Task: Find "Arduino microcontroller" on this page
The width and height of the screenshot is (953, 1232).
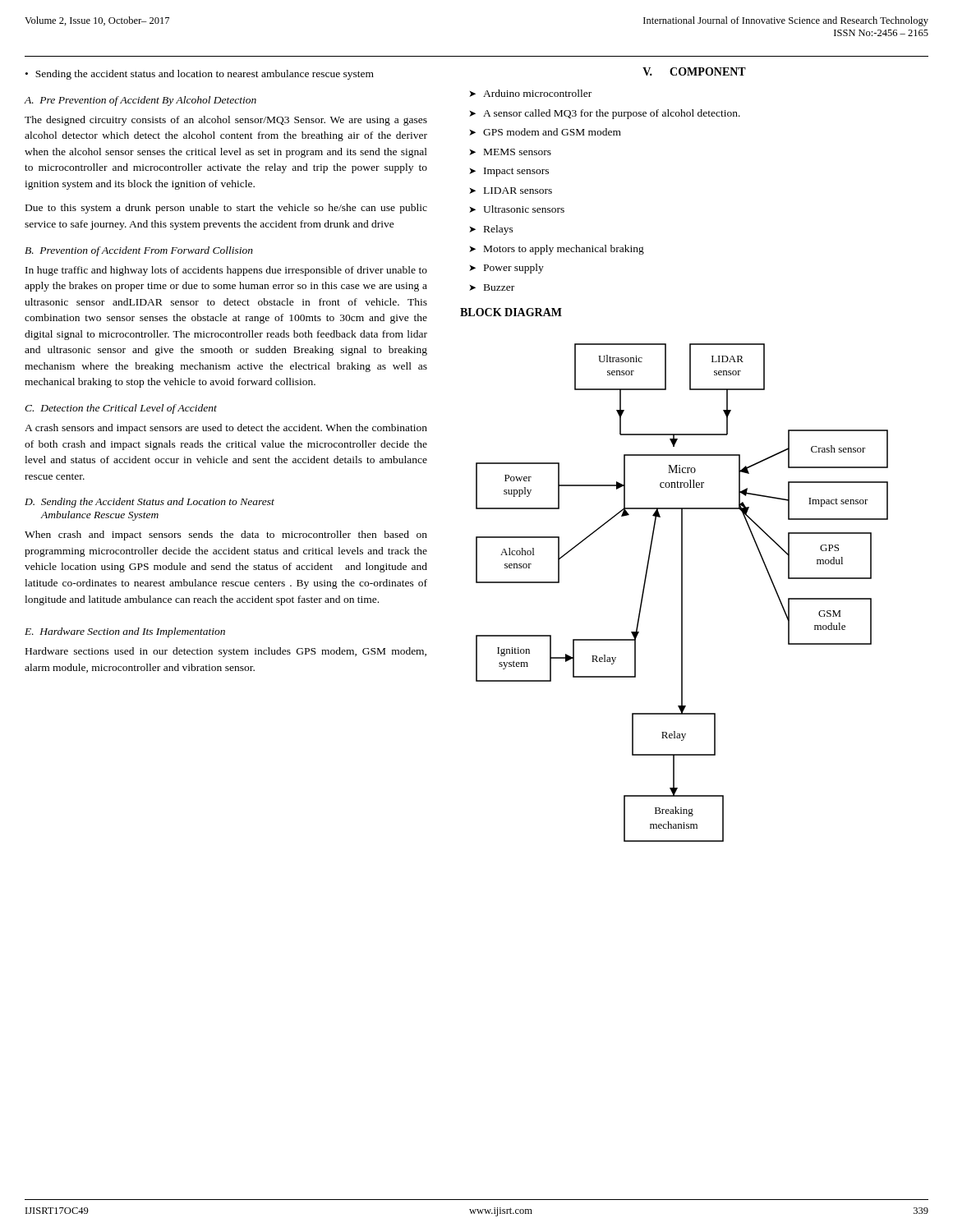Action: (x=537, y=93)
